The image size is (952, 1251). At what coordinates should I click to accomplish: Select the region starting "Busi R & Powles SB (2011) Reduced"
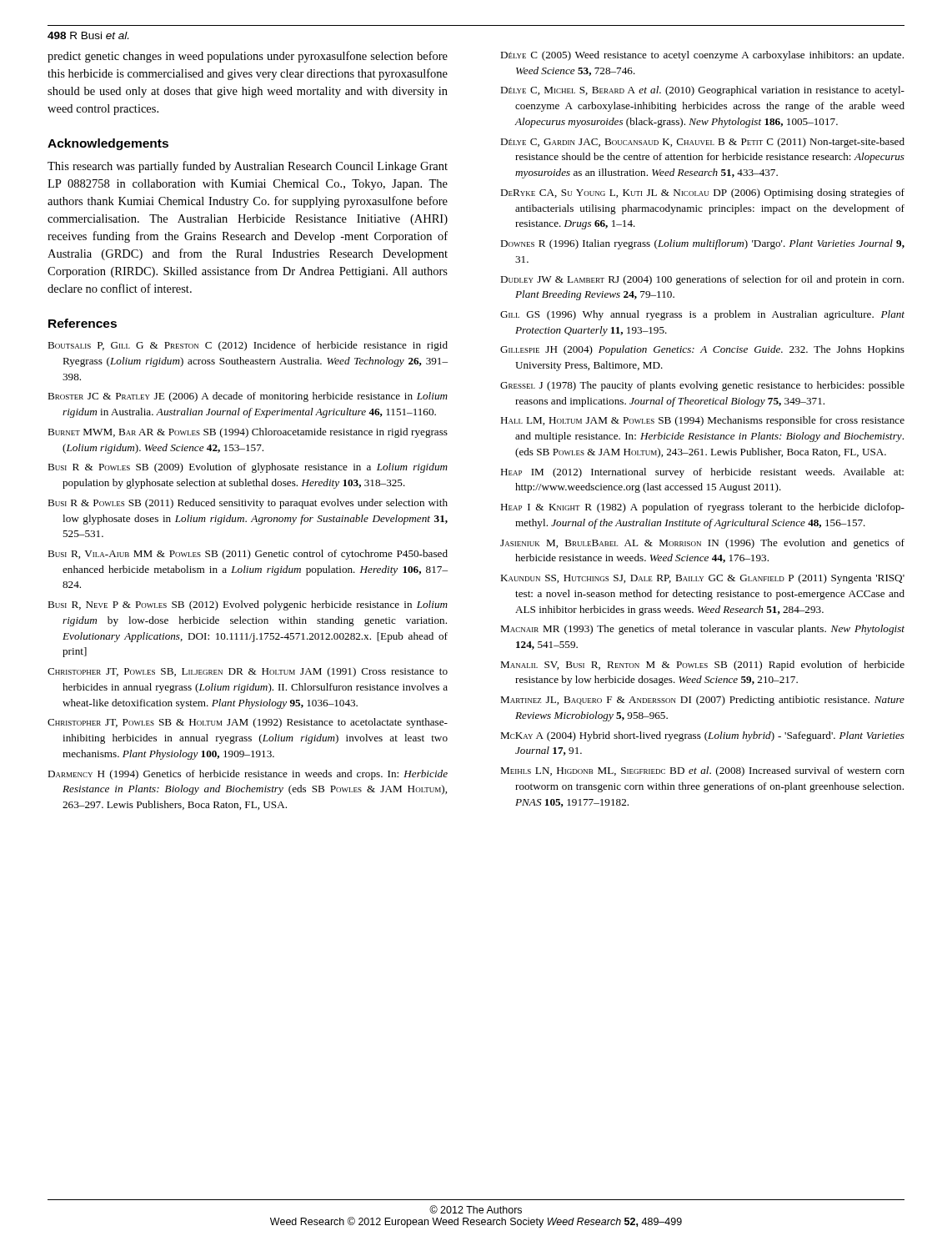(x=248, y=518)
